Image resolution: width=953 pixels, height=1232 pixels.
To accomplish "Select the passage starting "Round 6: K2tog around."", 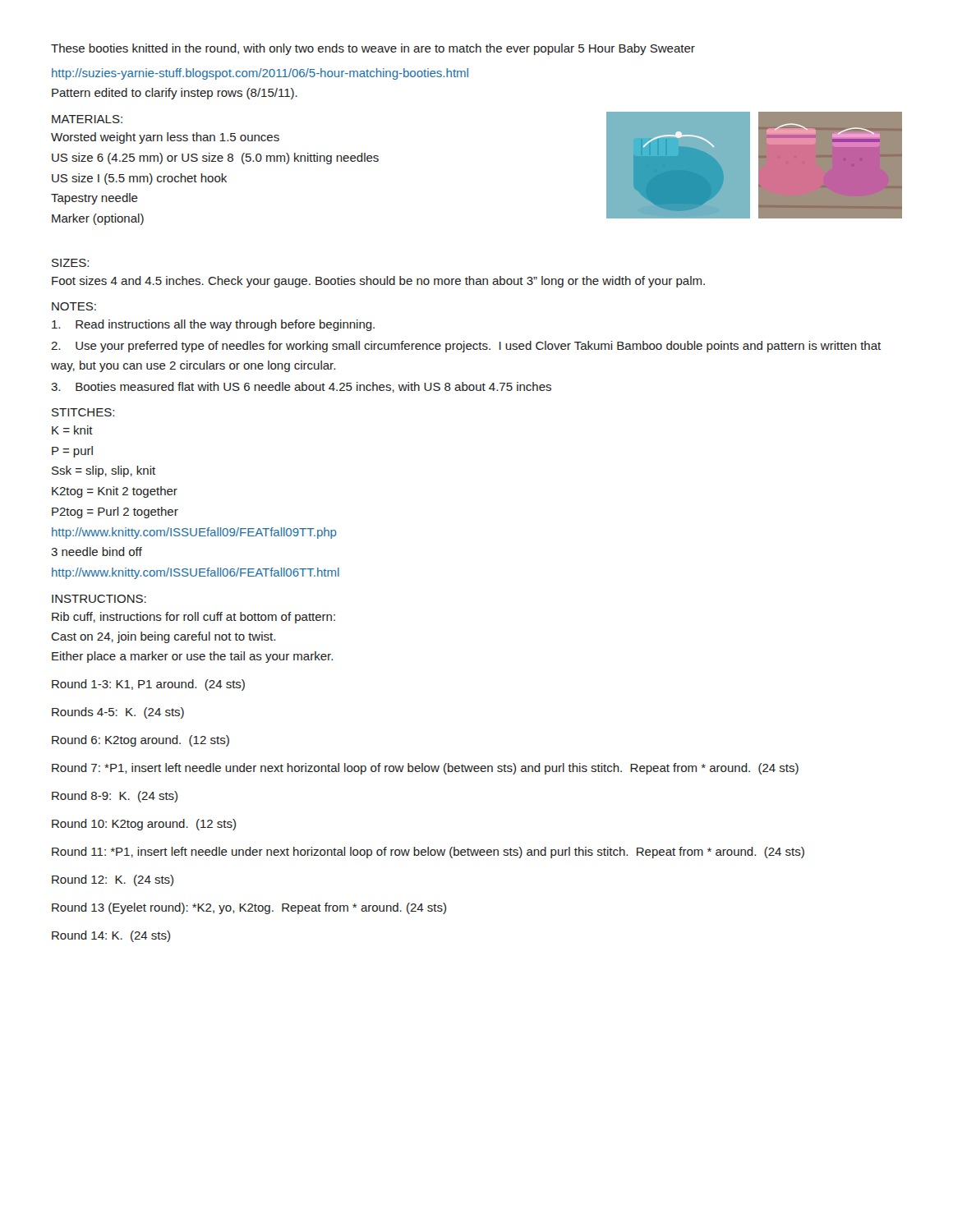I will 140,739.
